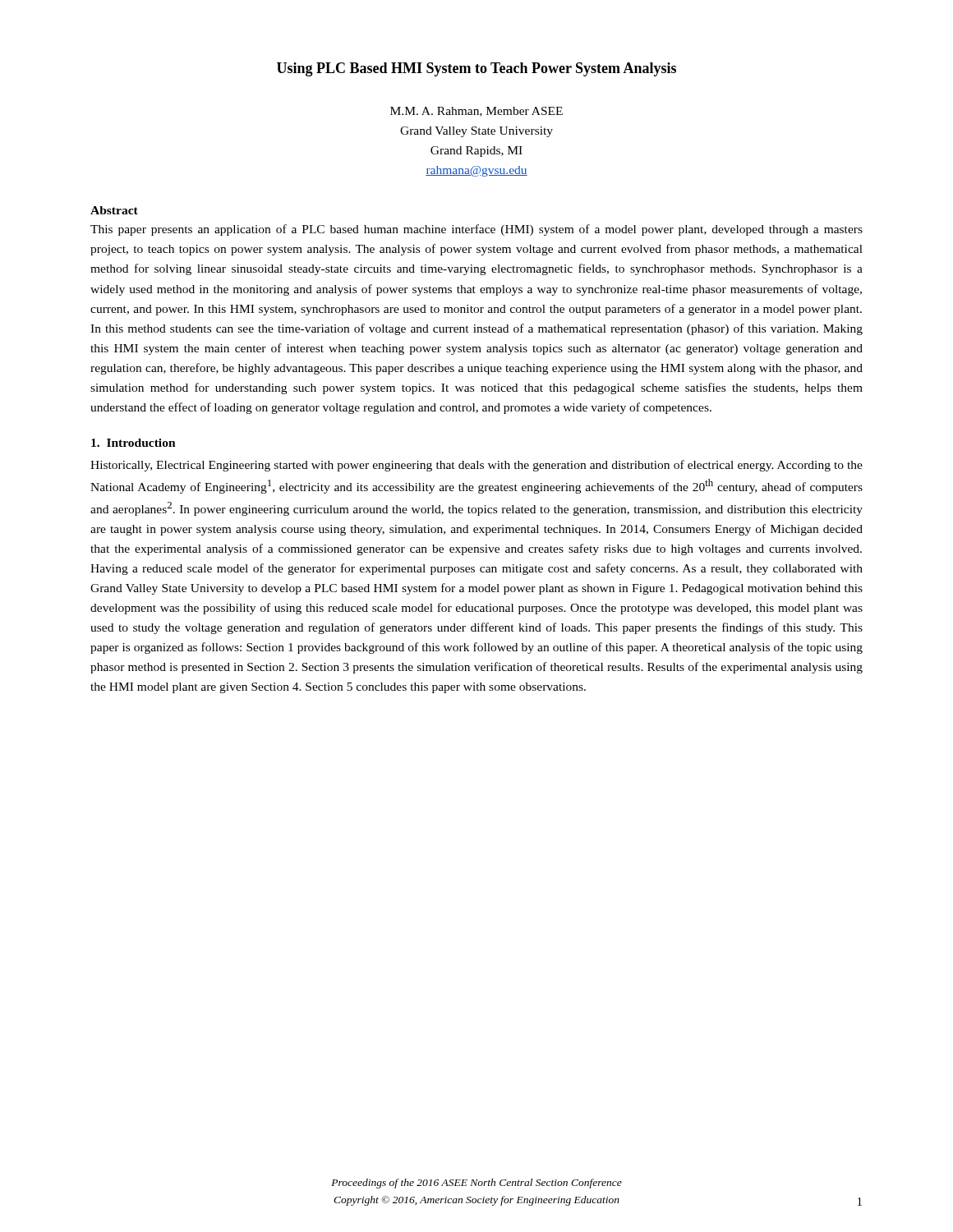This screenshot has width=953, height=1232.
Task: Select the title that says "Using PLC Based HMI System to Teach Power"
Action: point(476,68)
